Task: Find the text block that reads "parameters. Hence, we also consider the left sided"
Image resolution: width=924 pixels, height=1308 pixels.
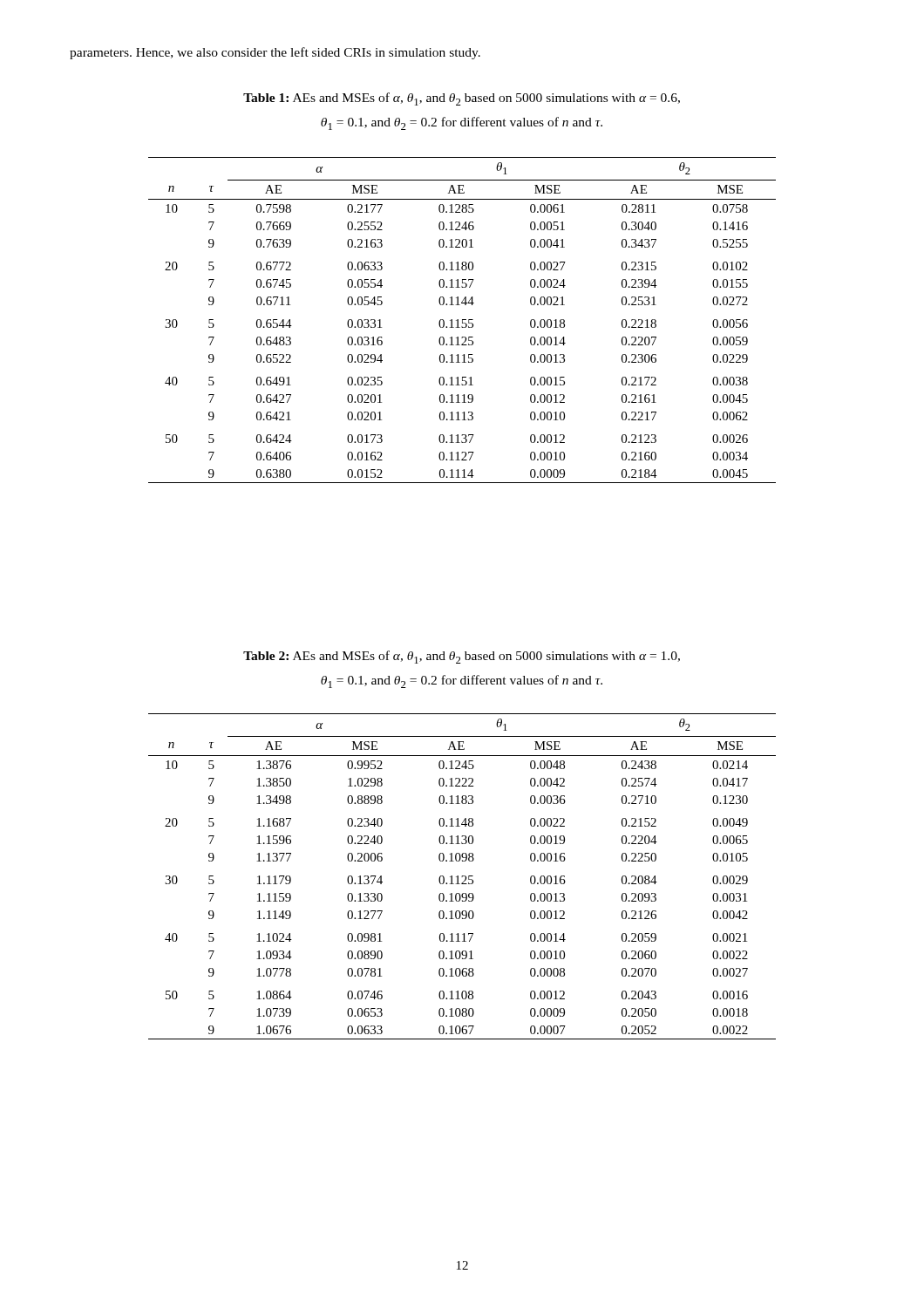Action: (x=275, y=52)
